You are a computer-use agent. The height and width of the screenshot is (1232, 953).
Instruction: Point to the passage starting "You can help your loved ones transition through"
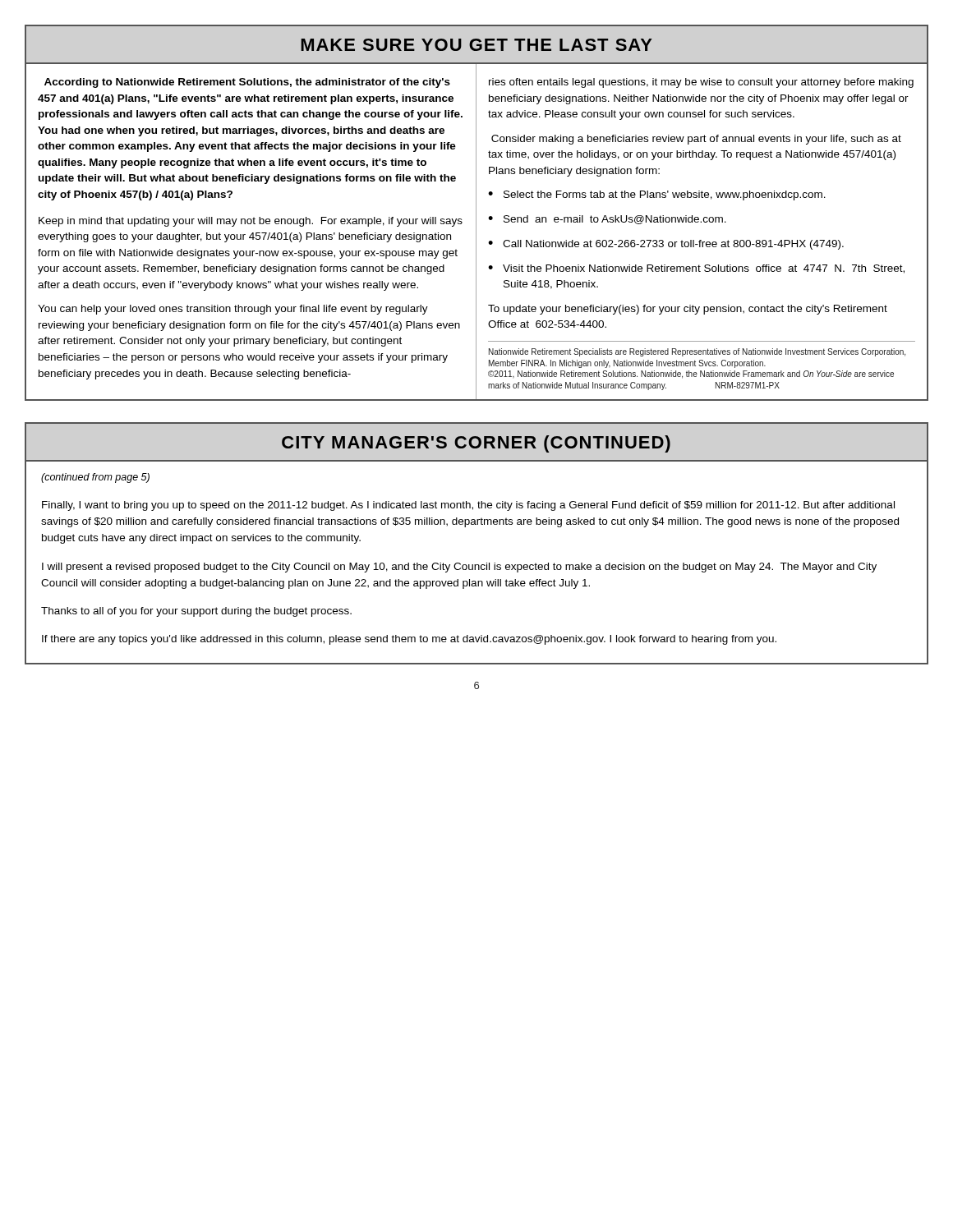249,341
